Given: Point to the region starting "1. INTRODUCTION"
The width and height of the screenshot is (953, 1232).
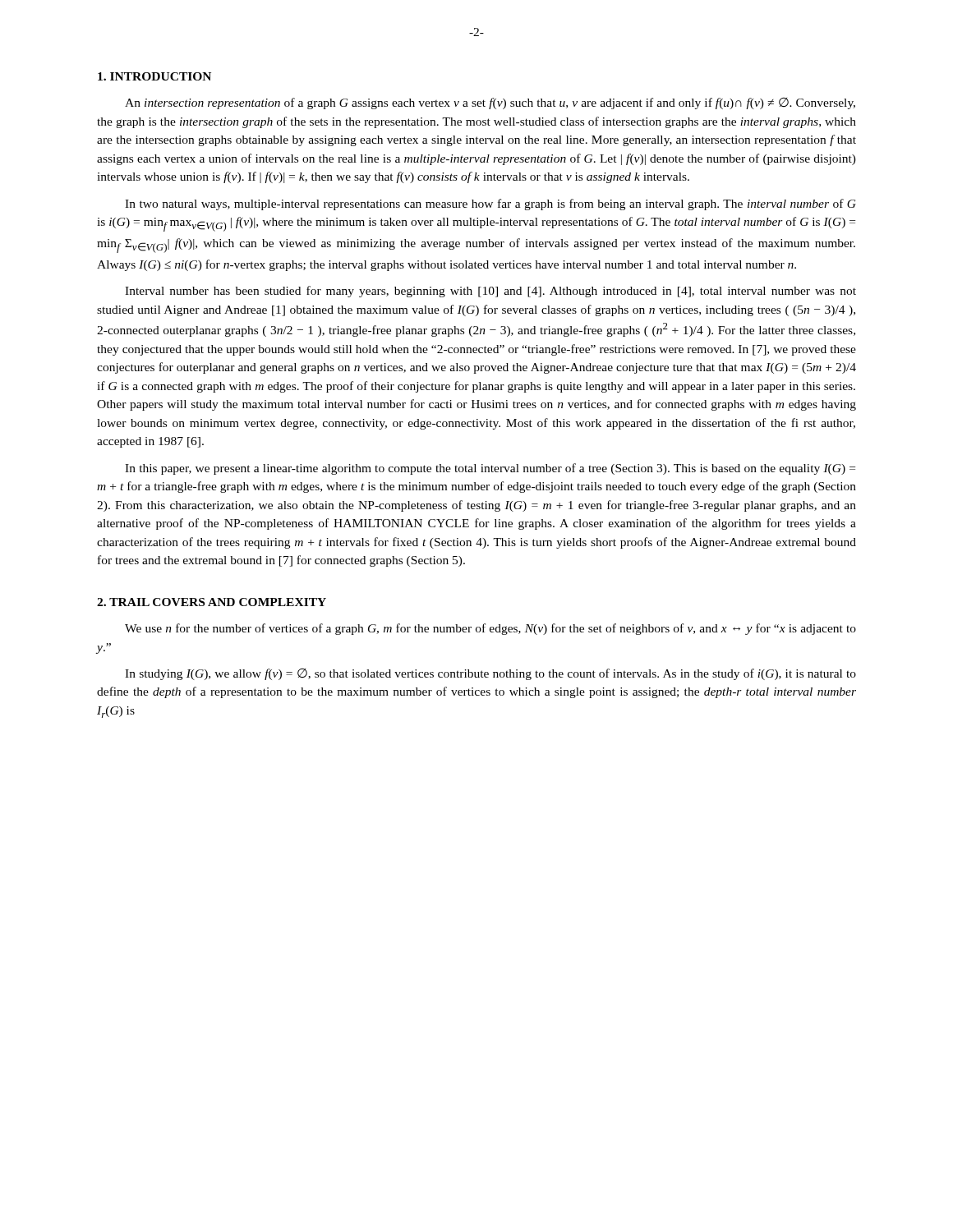Looking at the screenshot, I should click(x=154, y=76).
